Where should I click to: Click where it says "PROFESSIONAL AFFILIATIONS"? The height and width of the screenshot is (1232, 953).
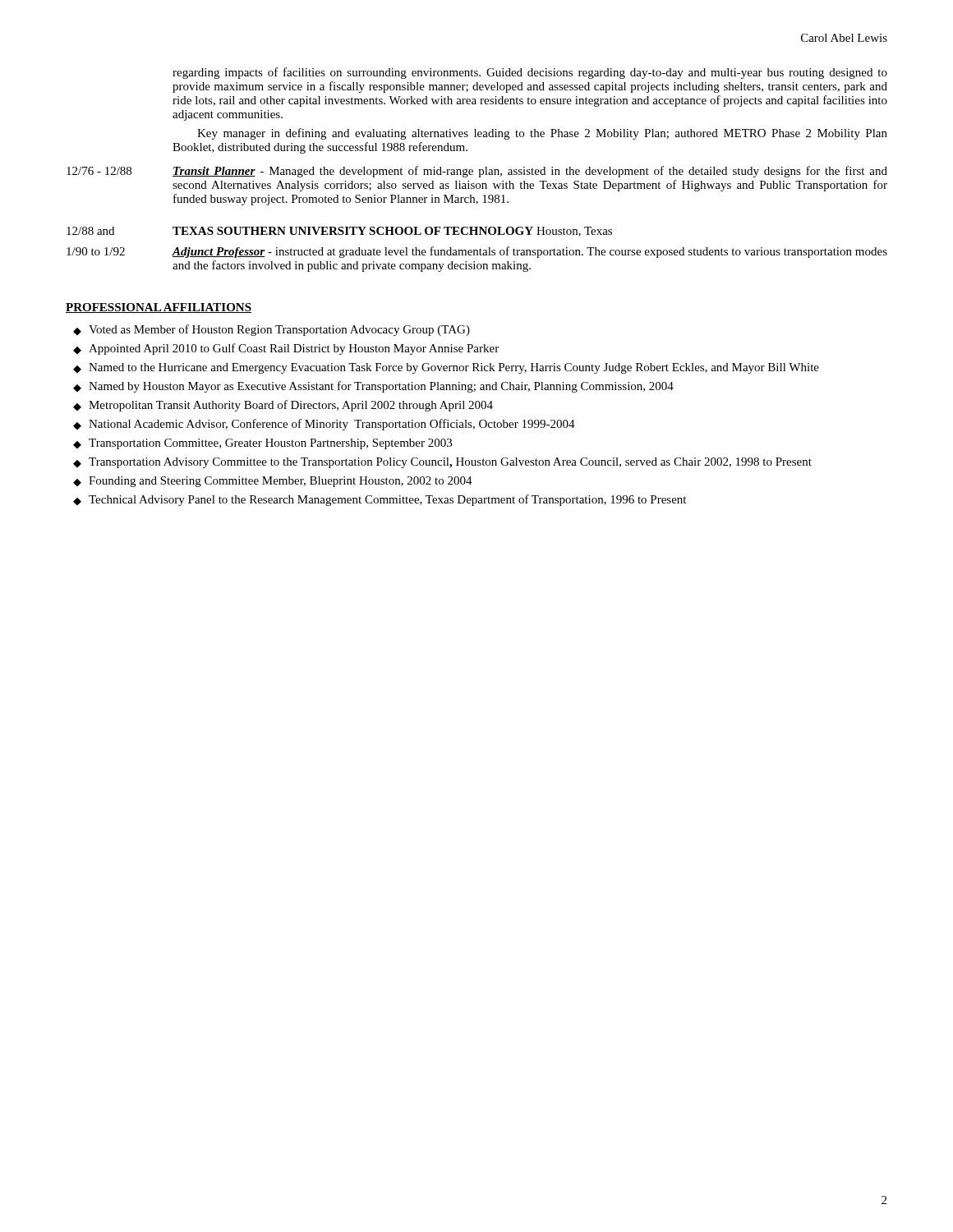pos(159,307)
